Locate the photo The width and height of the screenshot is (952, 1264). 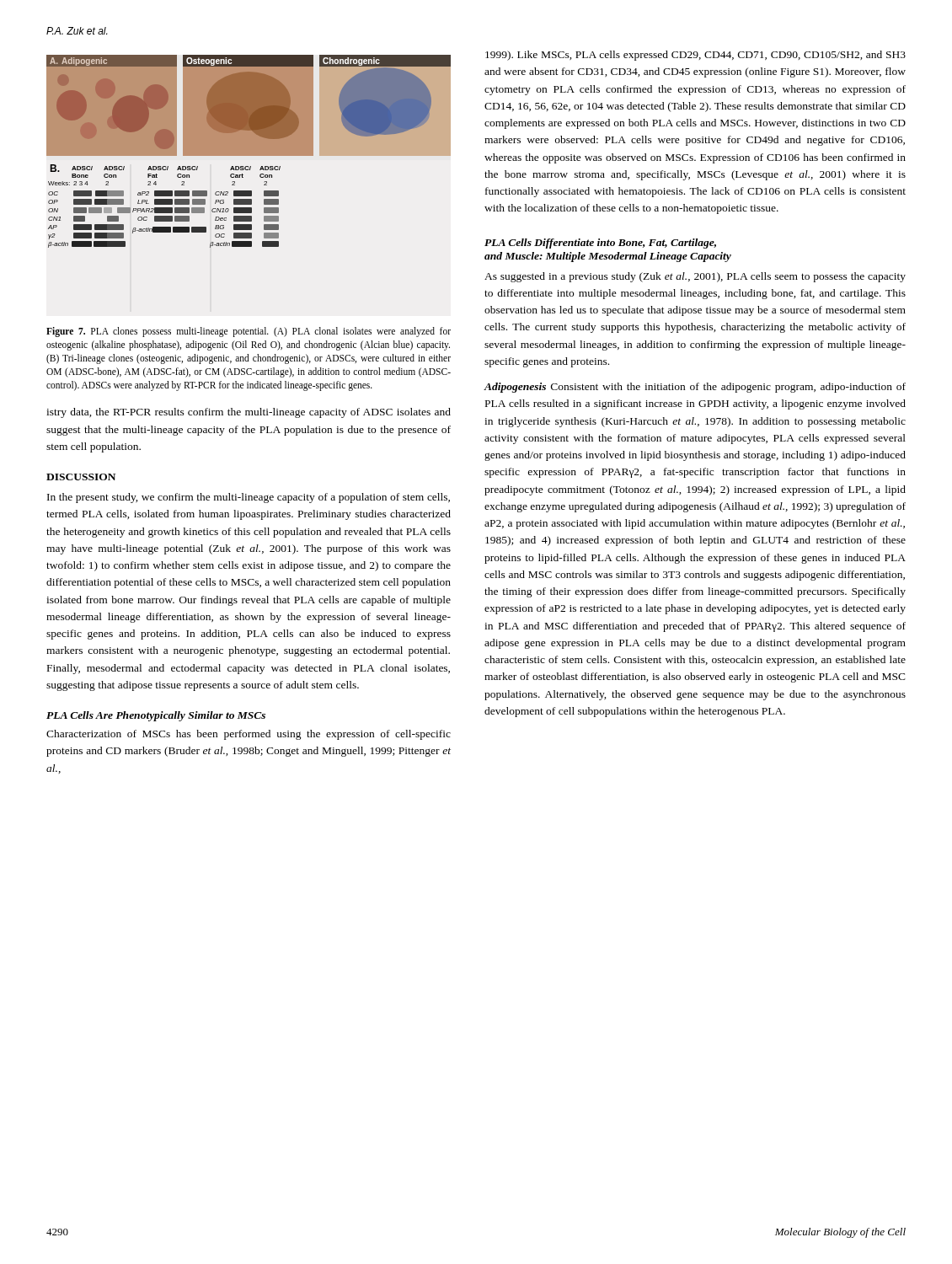[x=249, y=187]
